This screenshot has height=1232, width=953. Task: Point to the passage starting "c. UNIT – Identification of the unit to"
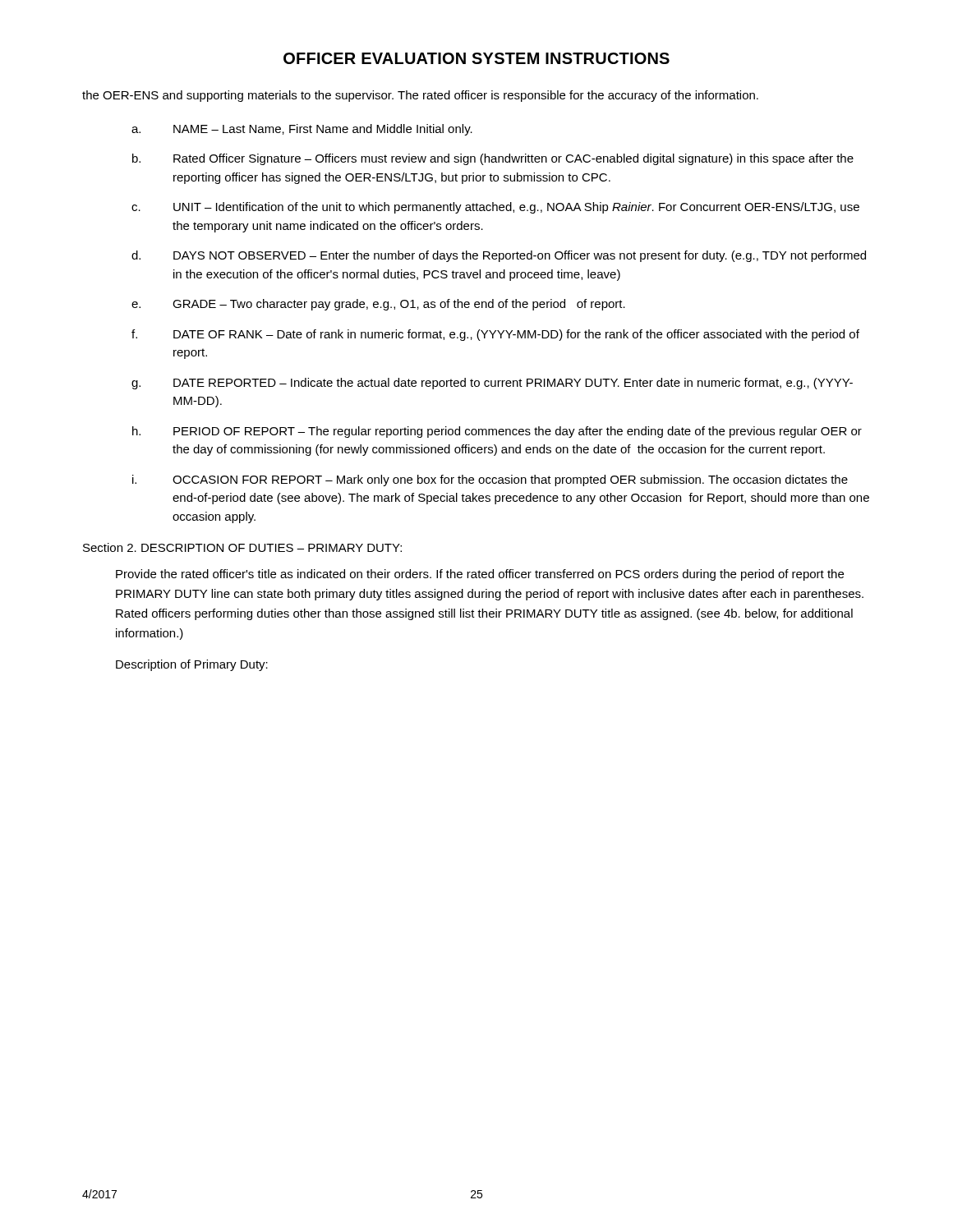pos(501,216)
